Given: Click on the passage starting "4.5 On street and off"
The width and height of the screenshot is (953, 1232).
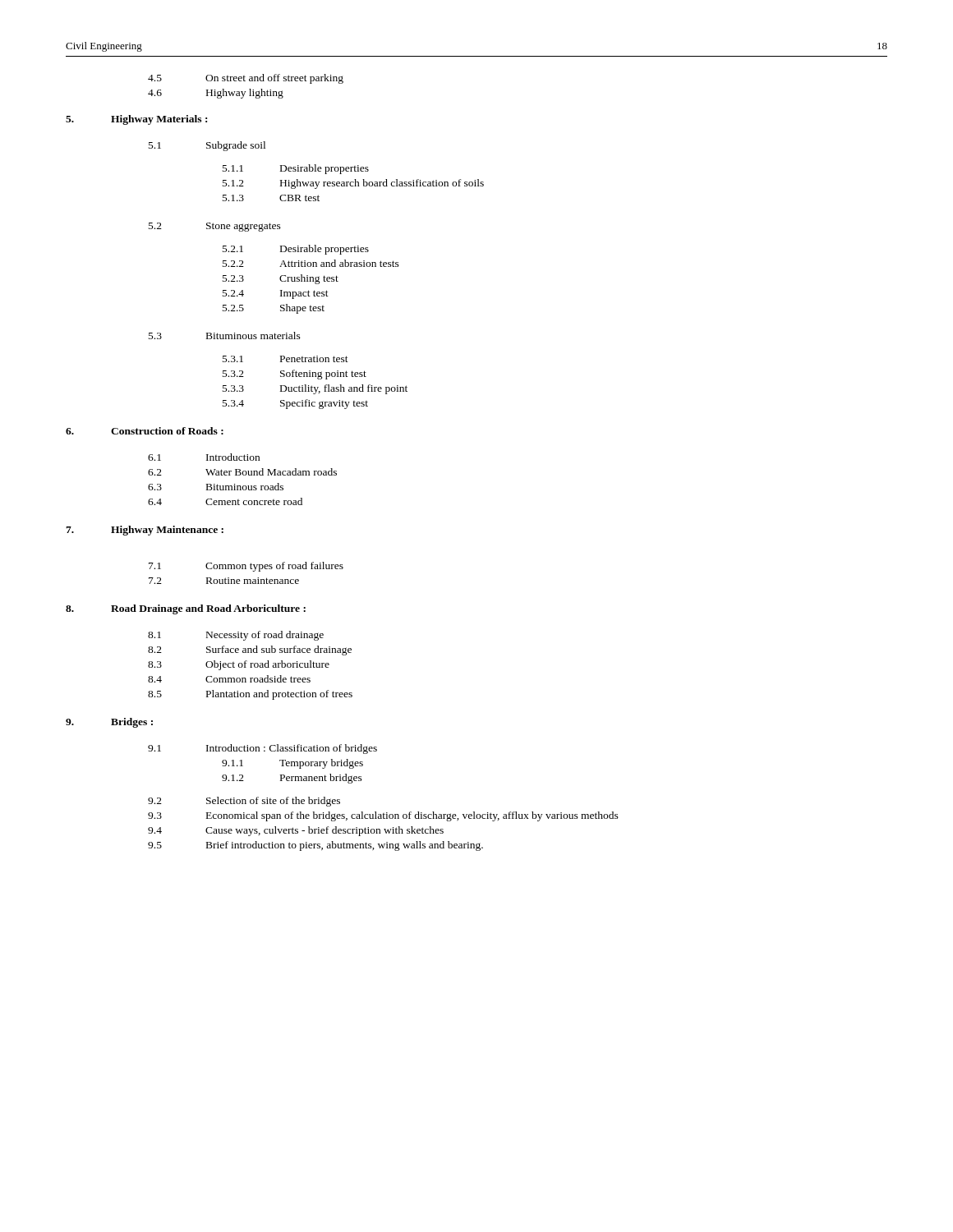Looking at the screenshot, I should pos(246,78).
